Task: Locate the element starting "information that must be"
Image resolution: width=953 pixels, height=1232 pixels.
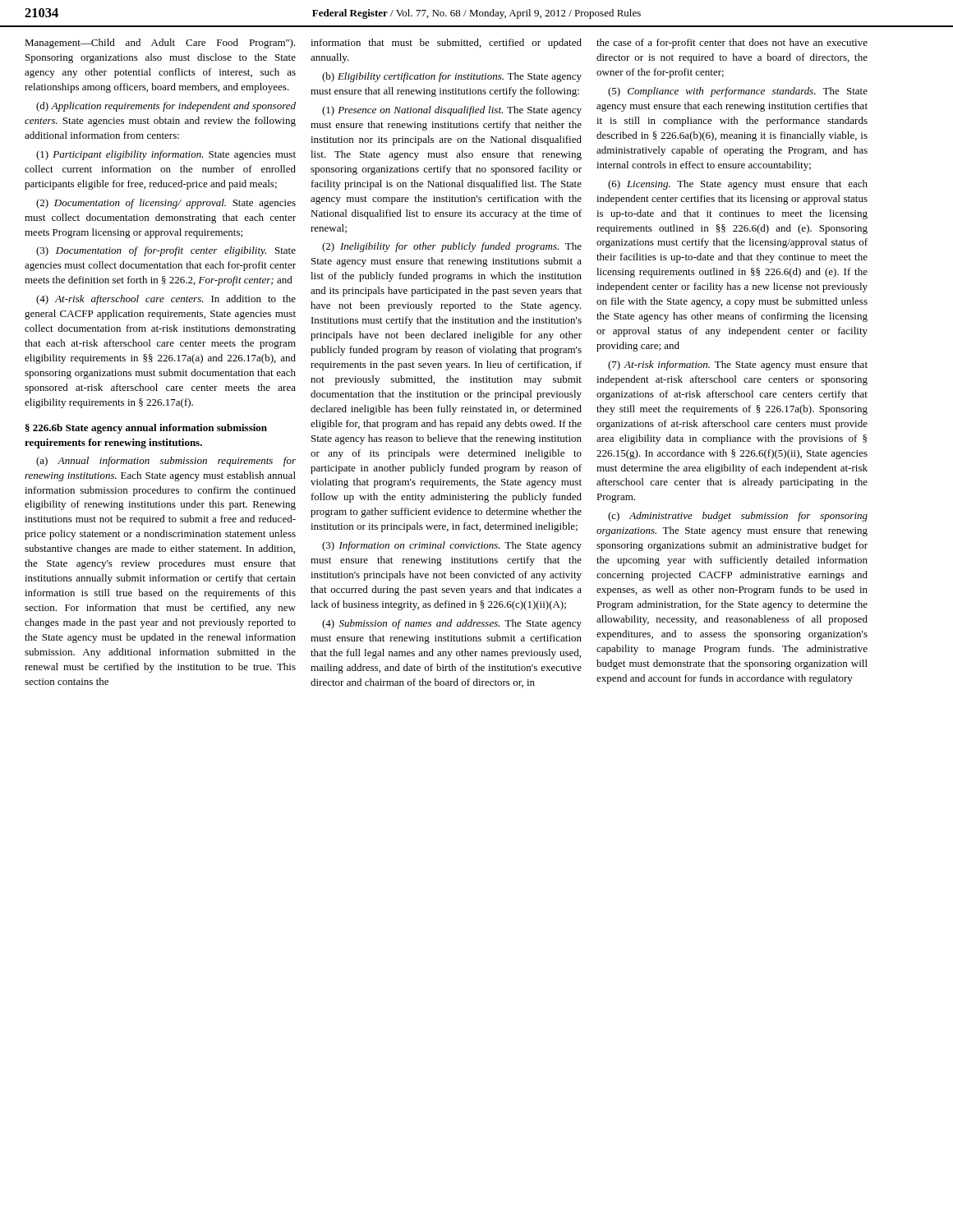Action: pyautogui.click(x=446, y=363)
